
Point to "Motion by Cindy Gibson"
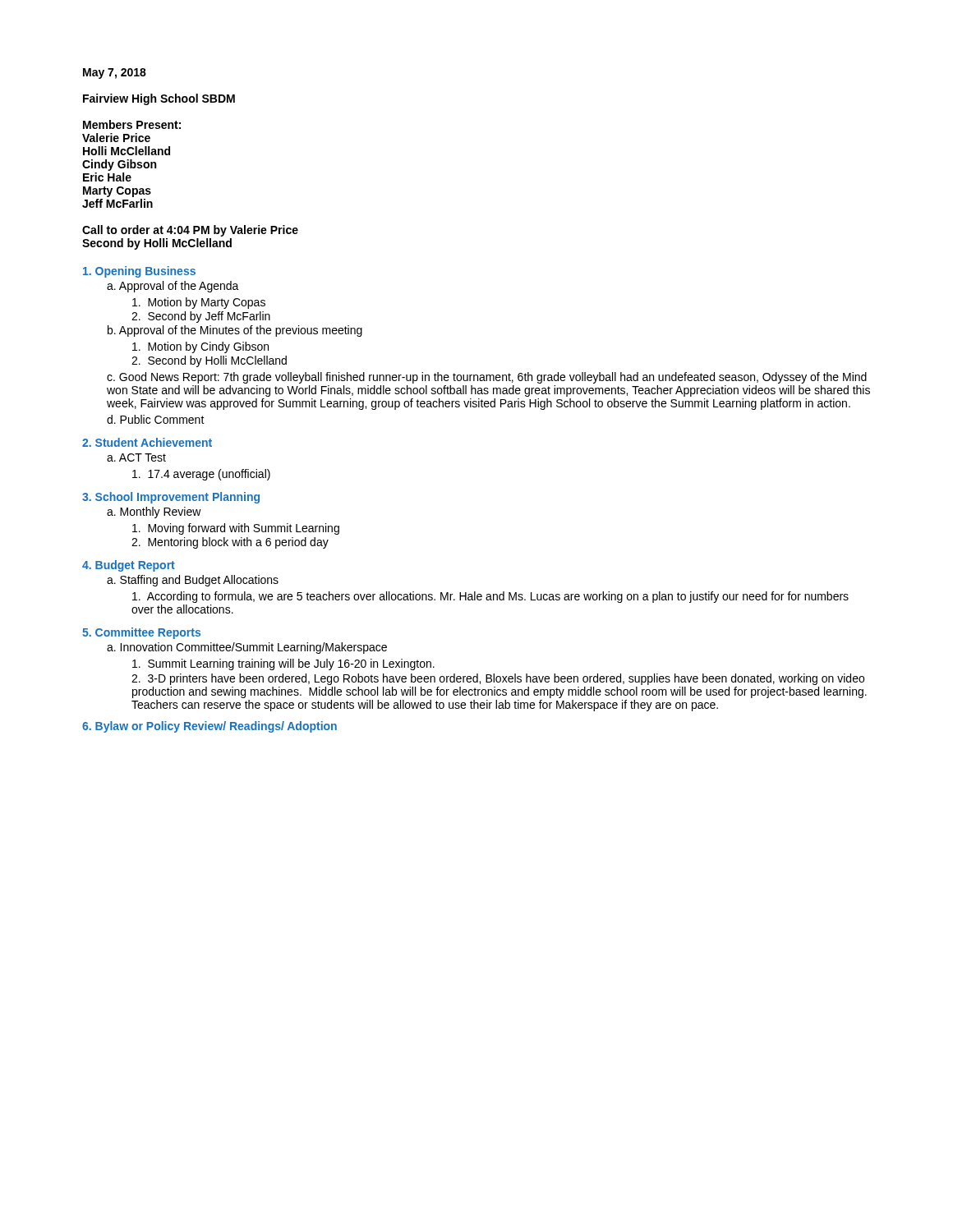(200, 347)
